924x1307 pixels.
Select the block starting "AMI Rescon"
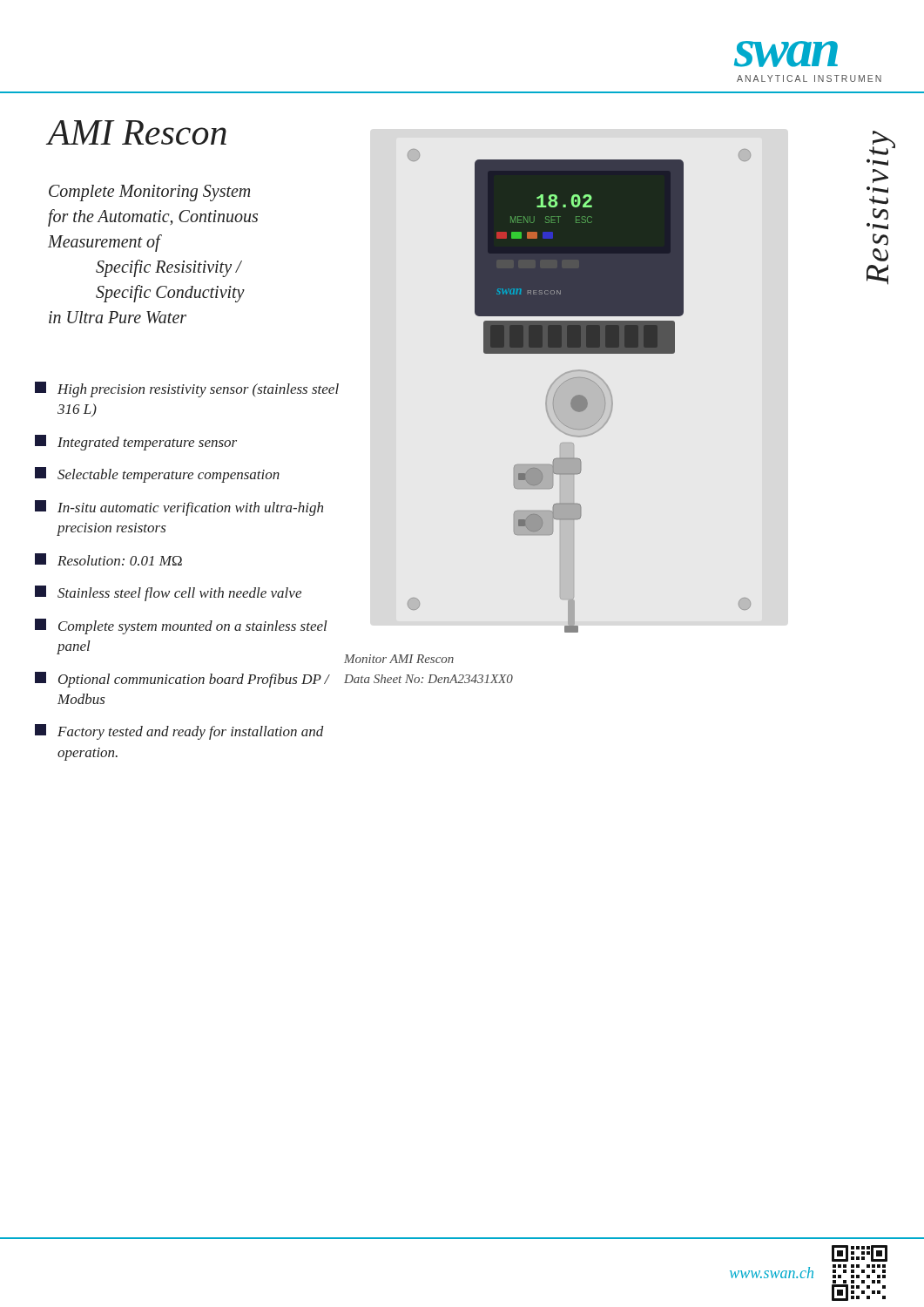tap(138, 132)
